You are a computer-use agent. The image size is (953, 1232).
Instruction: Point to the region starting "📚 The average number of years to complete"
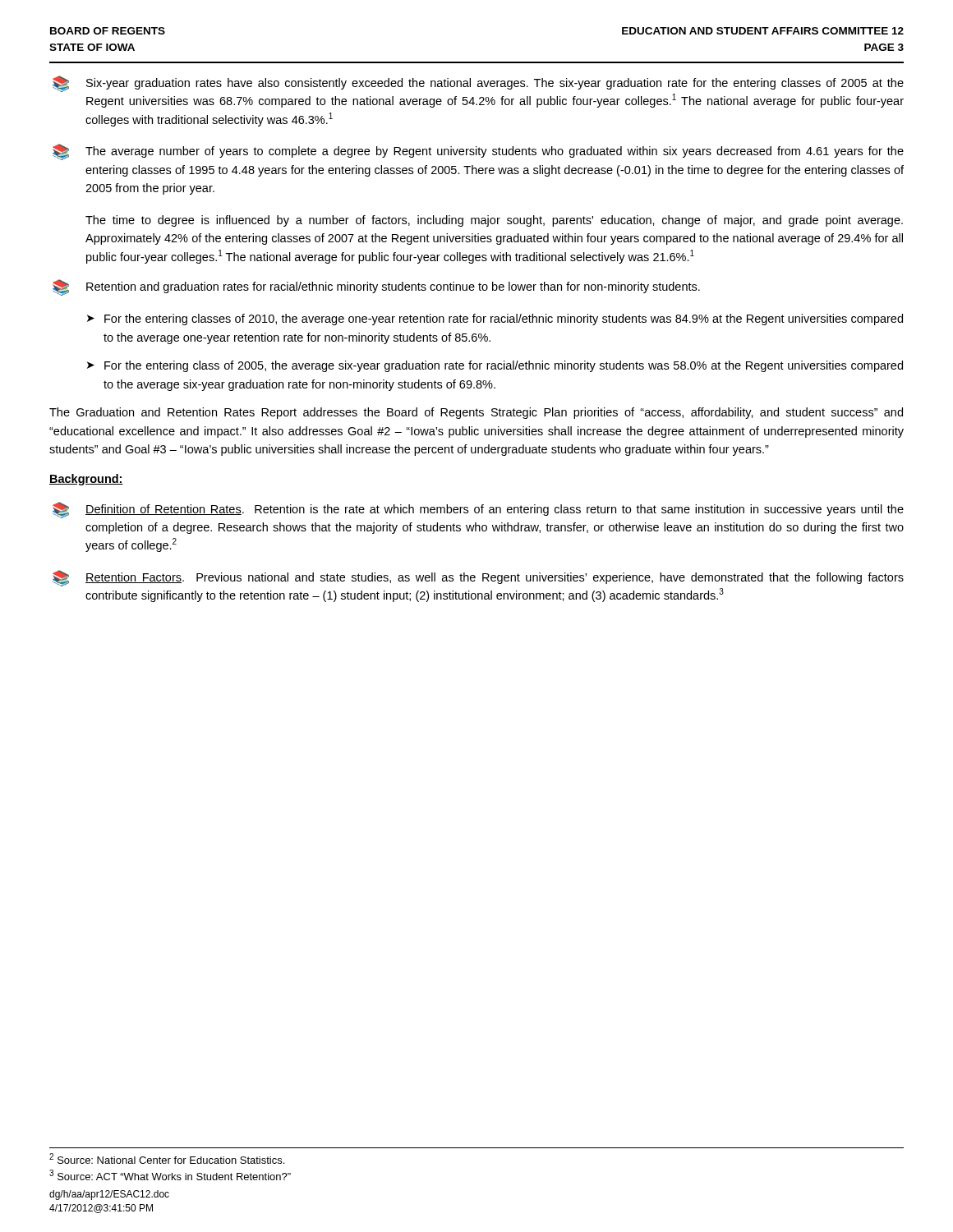[x=476, y=170]
